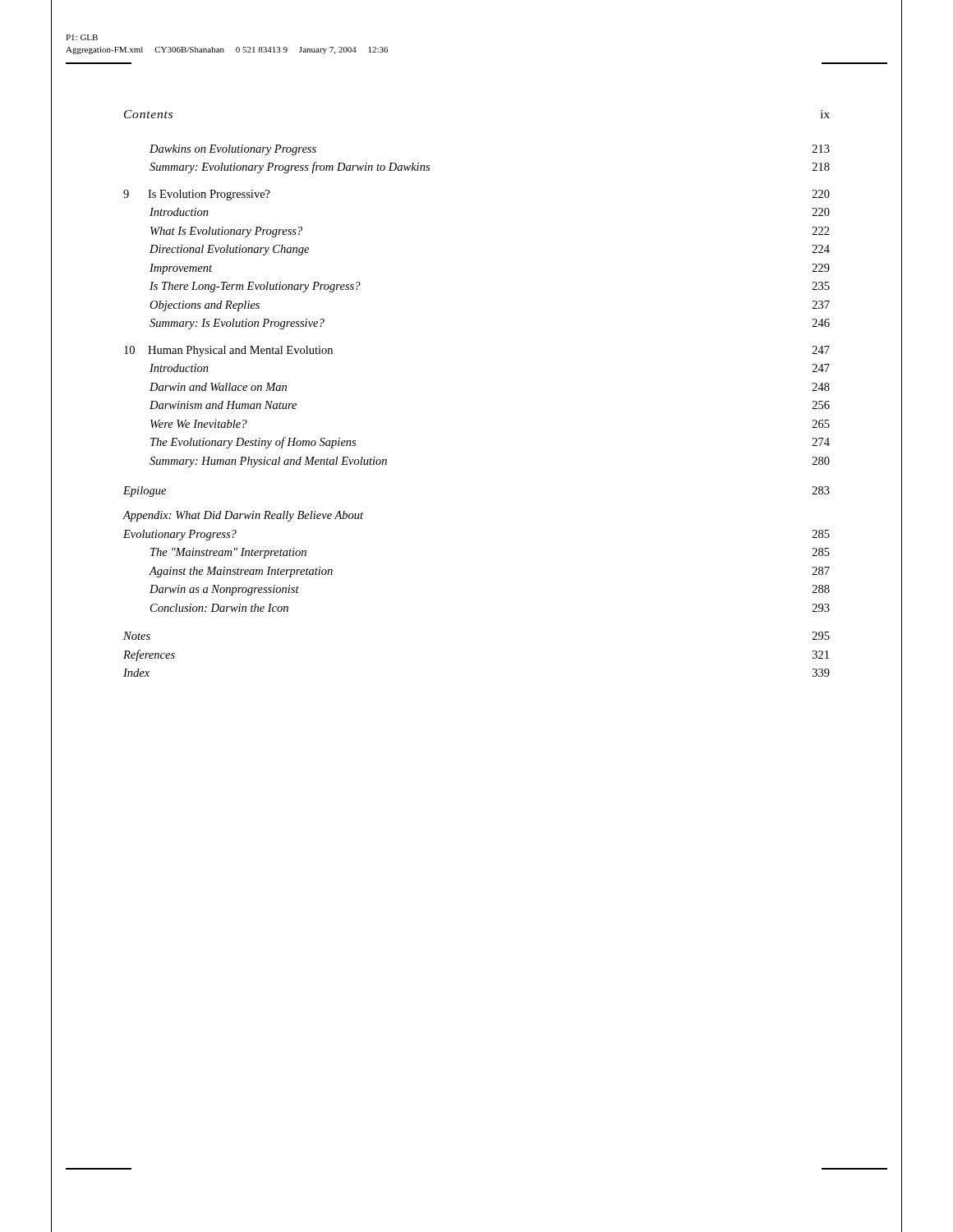Select the text starting "Index 339"
This screenshot has height=1232, width=953.
[136, 671]
